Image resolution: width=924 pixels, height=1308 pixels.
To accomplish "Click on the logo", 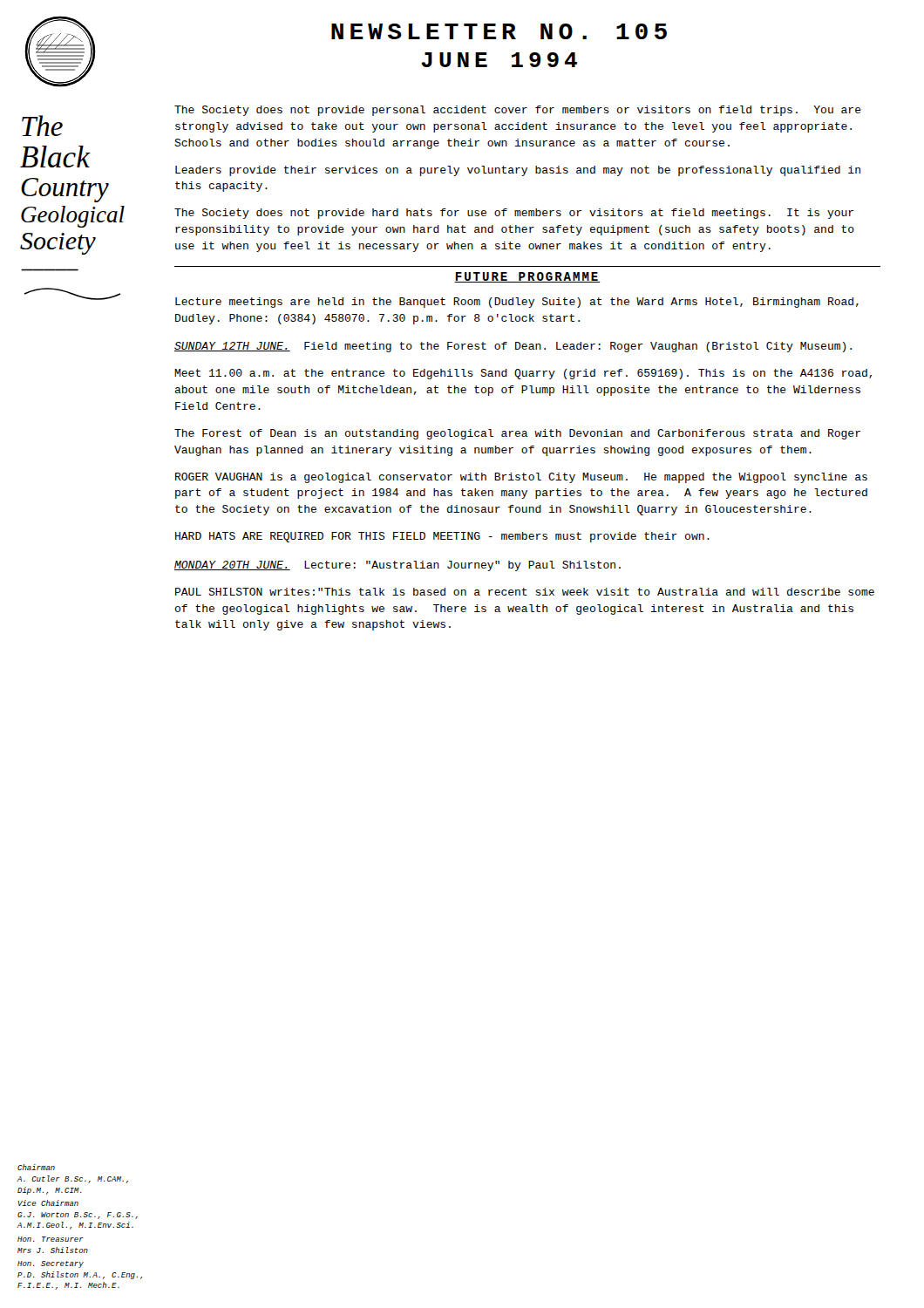I will [x=60, y=51].
